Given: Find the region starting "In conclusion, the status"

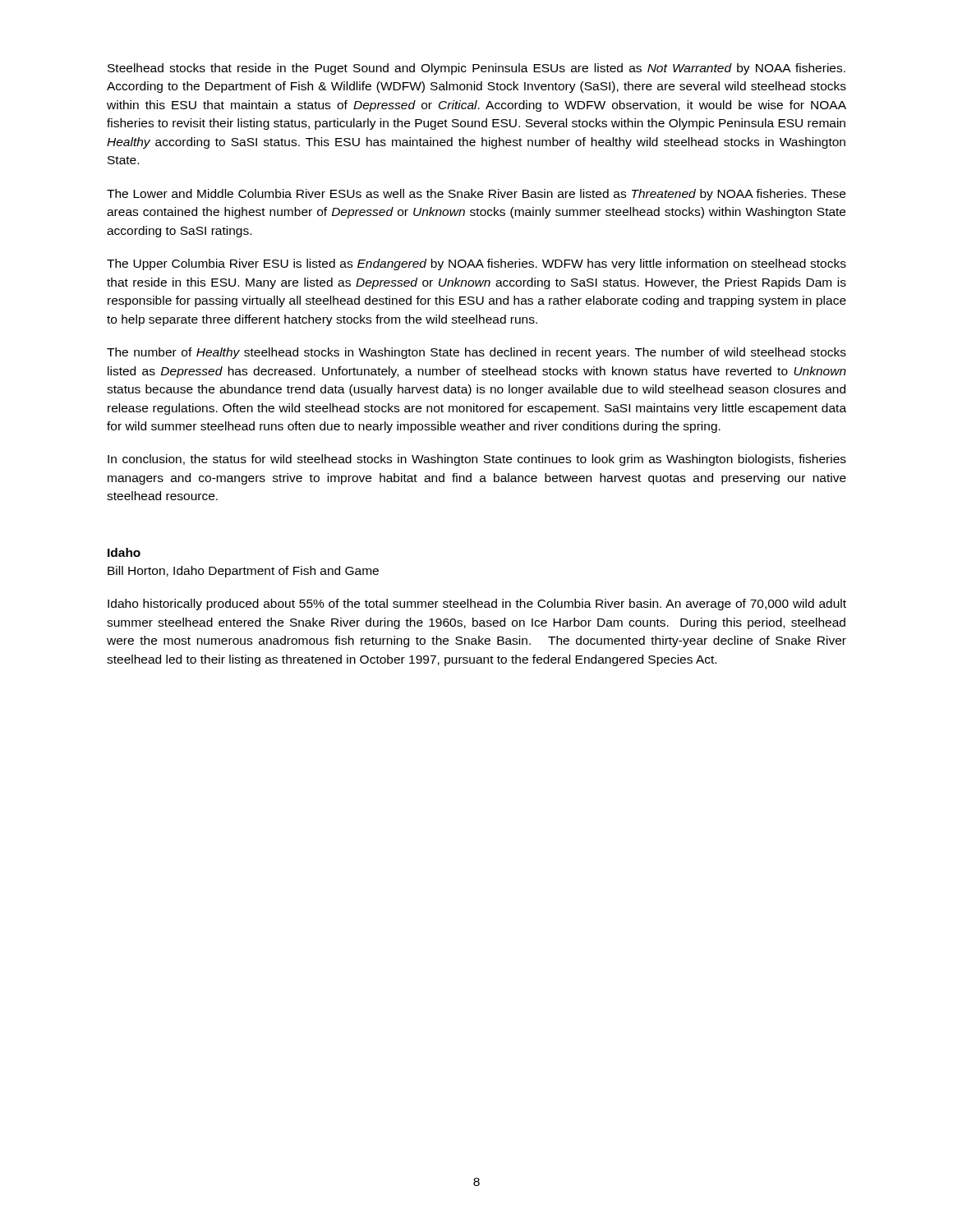Looking at the screenshot, I should (x=476, y=478).
